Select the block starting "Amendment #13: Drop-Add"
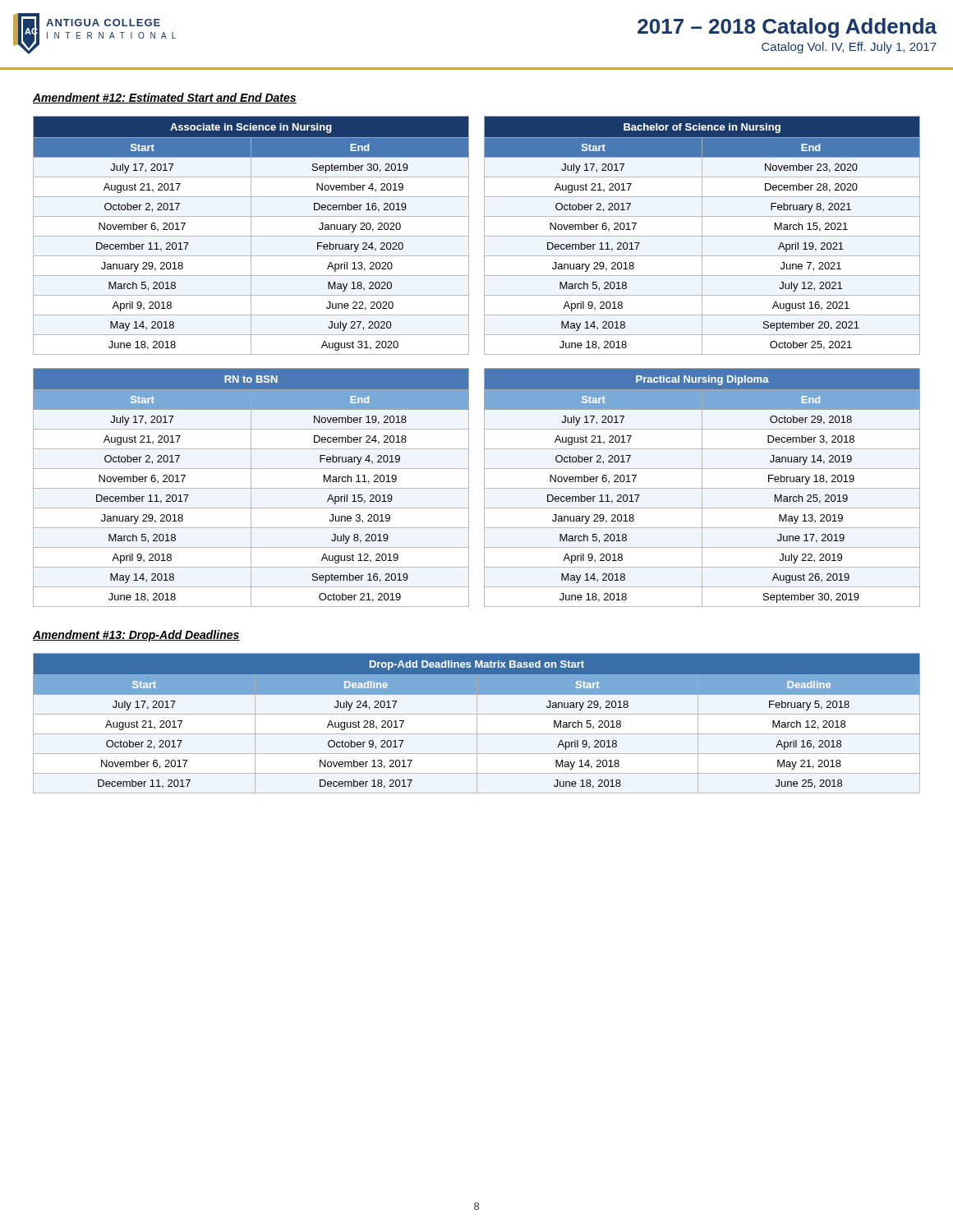953x1232 pixels. (136, 635)
